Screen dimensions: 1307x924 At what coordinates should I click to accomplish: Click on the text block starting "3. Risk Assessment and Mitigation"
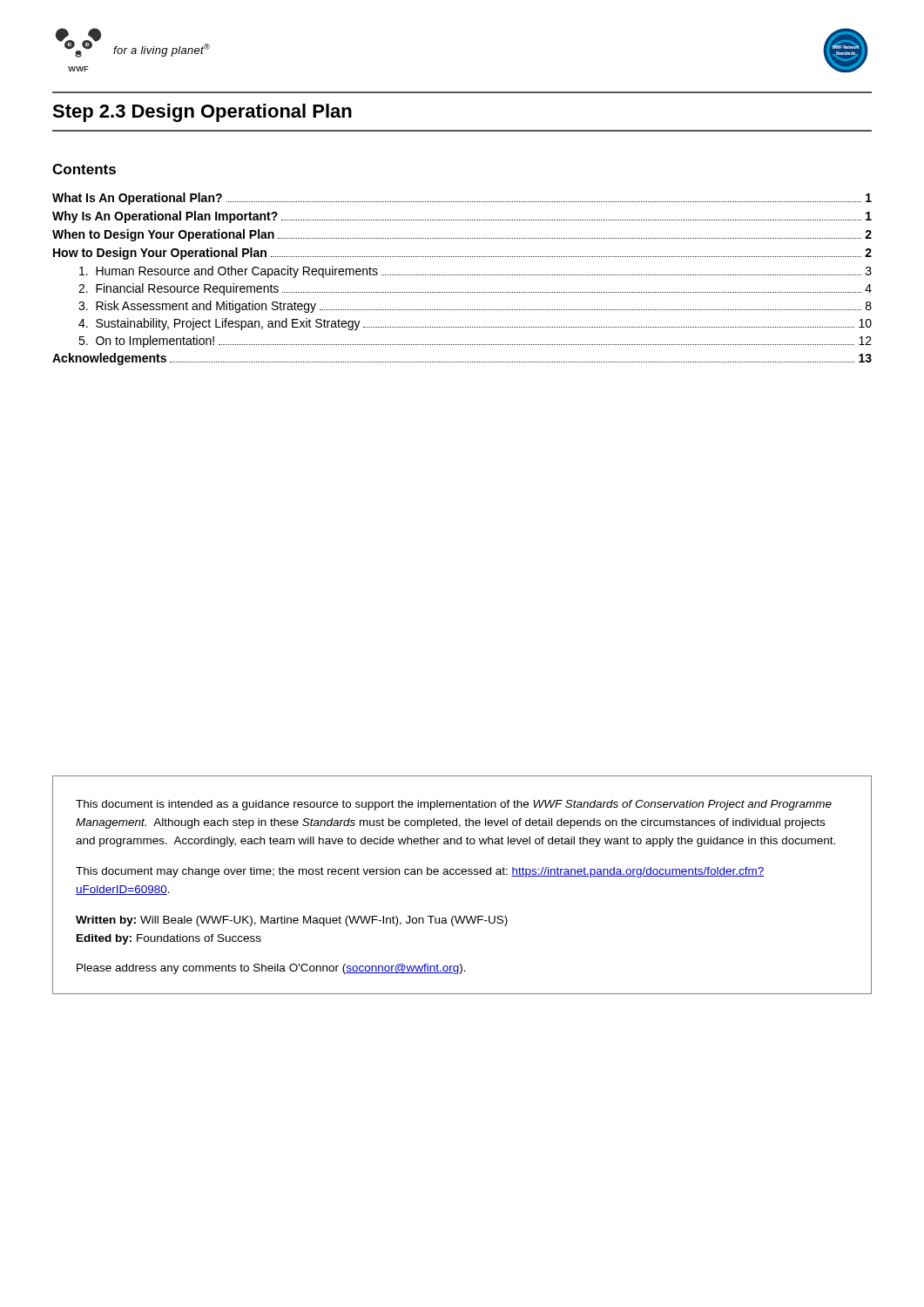coord(475,306)
